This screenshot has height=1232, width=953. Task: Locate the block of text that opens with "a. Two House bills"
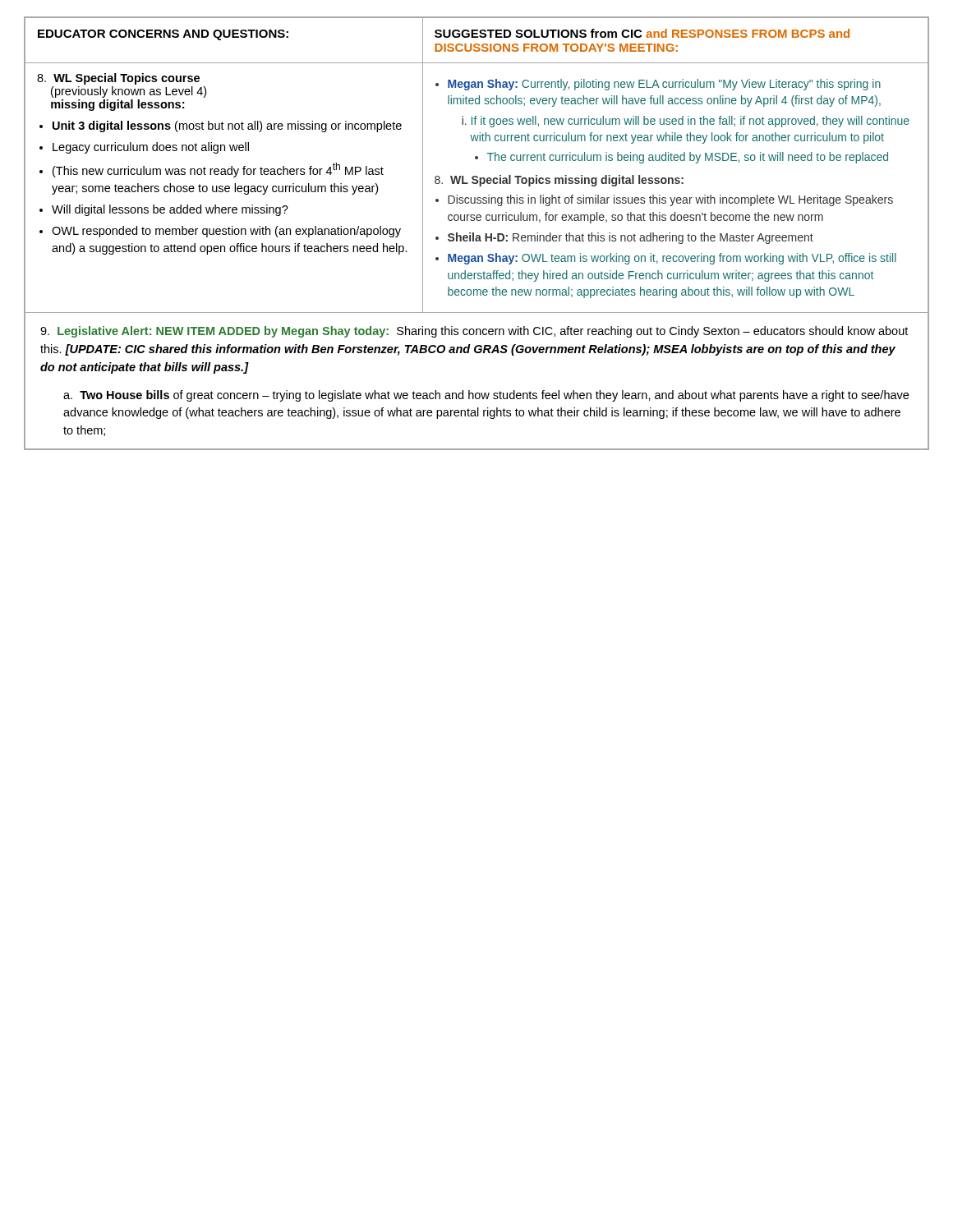486,413
